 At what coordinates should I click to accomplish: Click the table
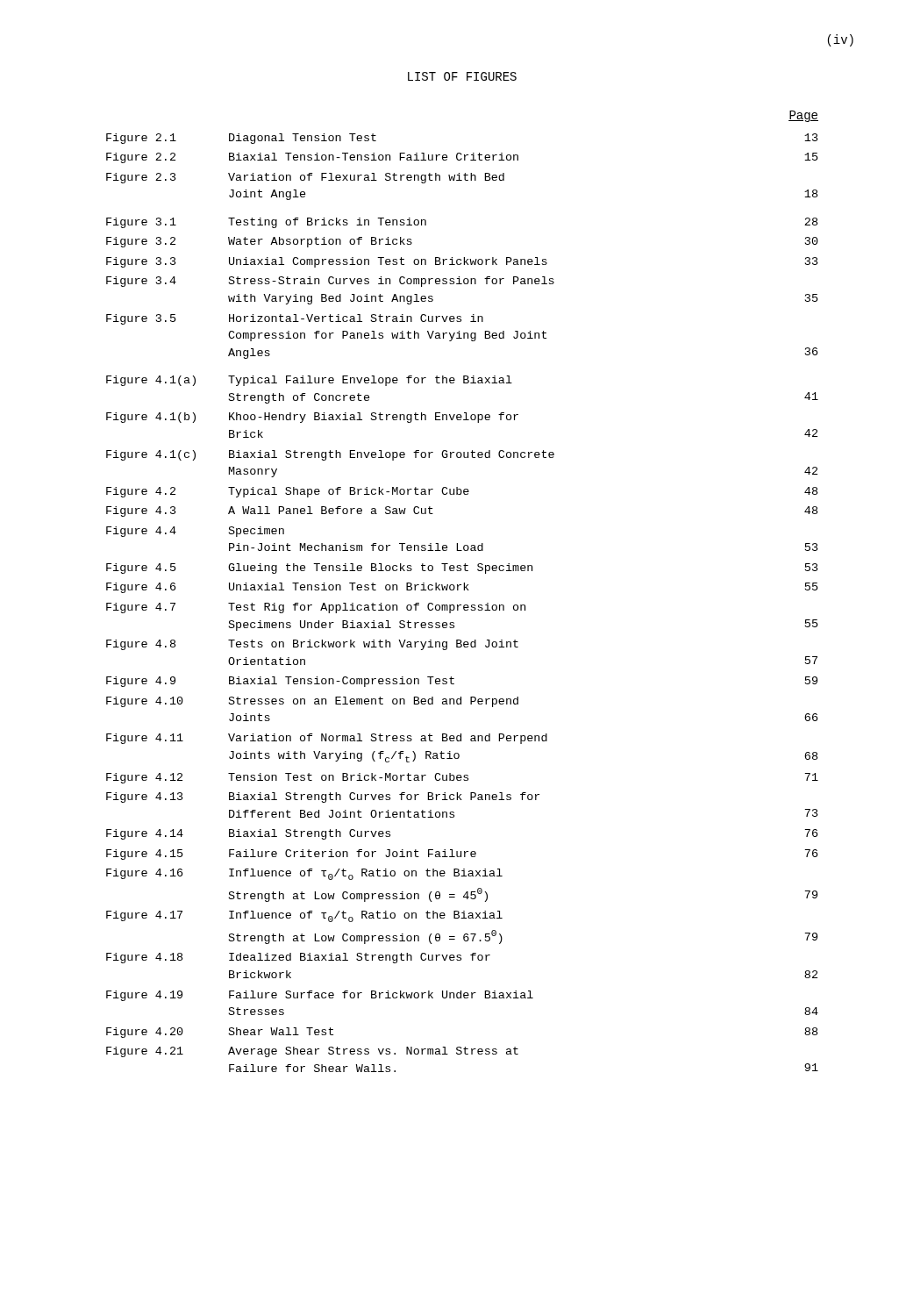click(x=462, y=604)
